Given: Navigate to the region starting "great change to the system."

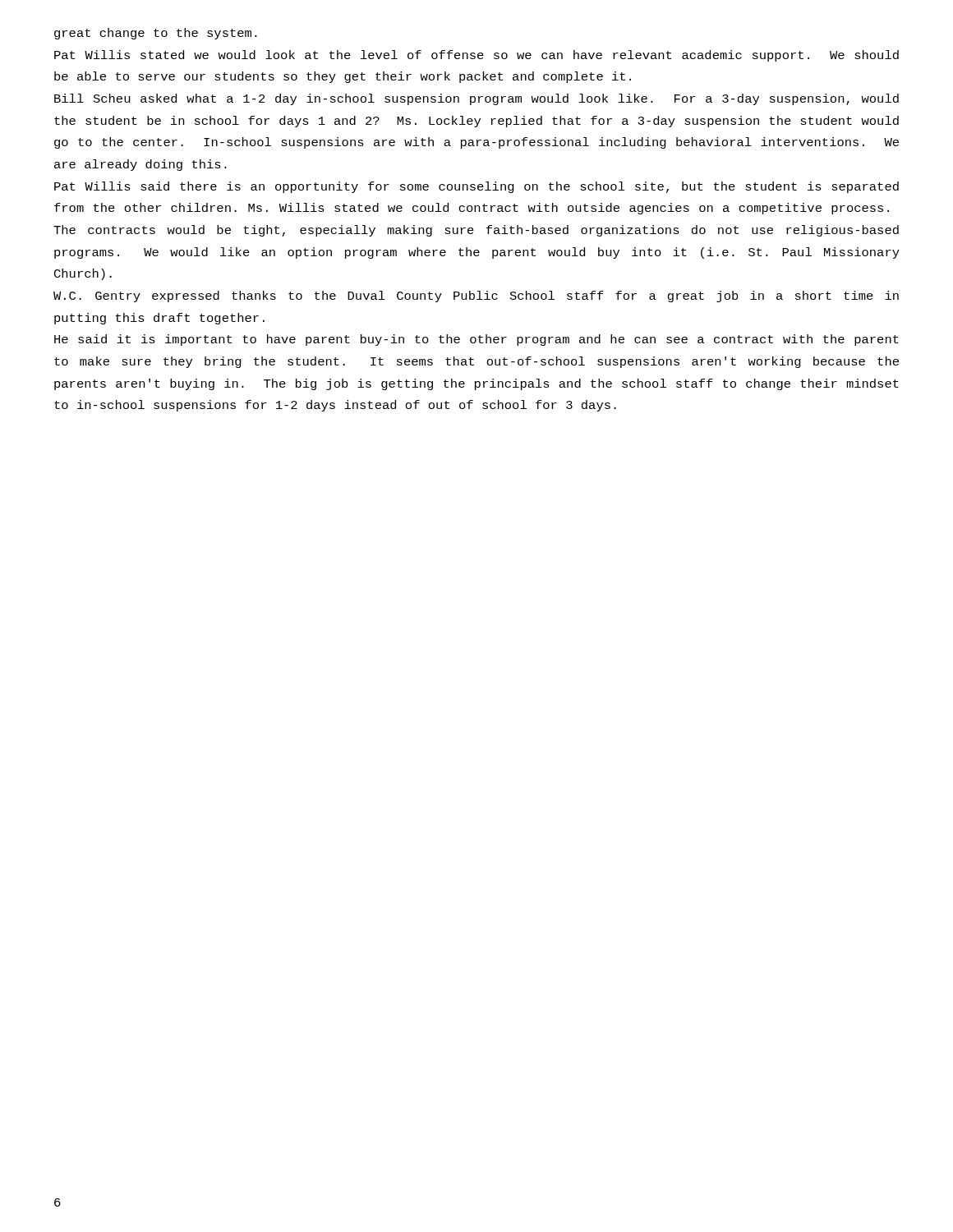Looking at the screenshot, I should pos(157,34).
